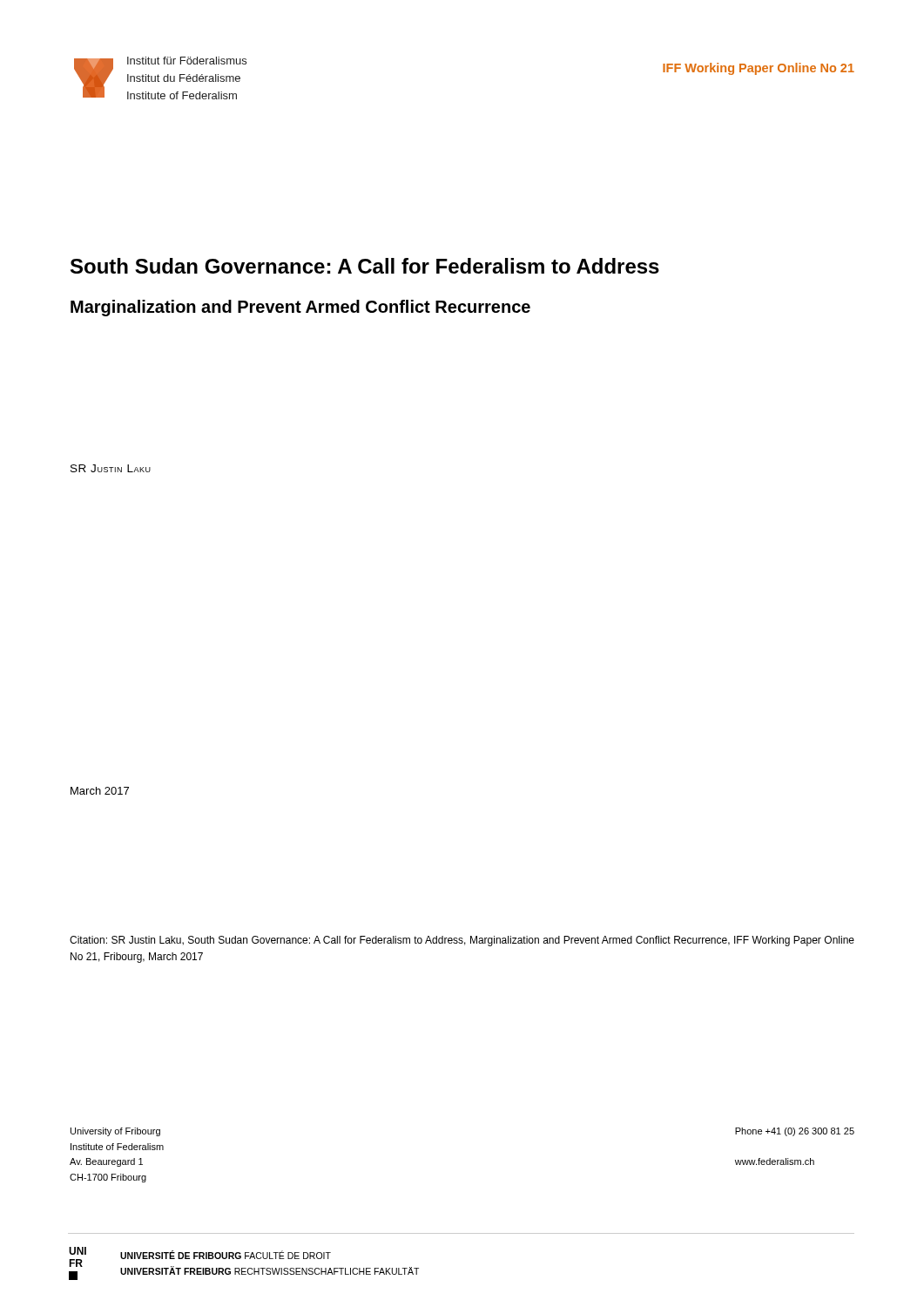Select the text block containing "University of Fribourg Institute of"
The width and height of the screenshot is (924, 1307).
pyautogui.click(x=117, y=1154)
